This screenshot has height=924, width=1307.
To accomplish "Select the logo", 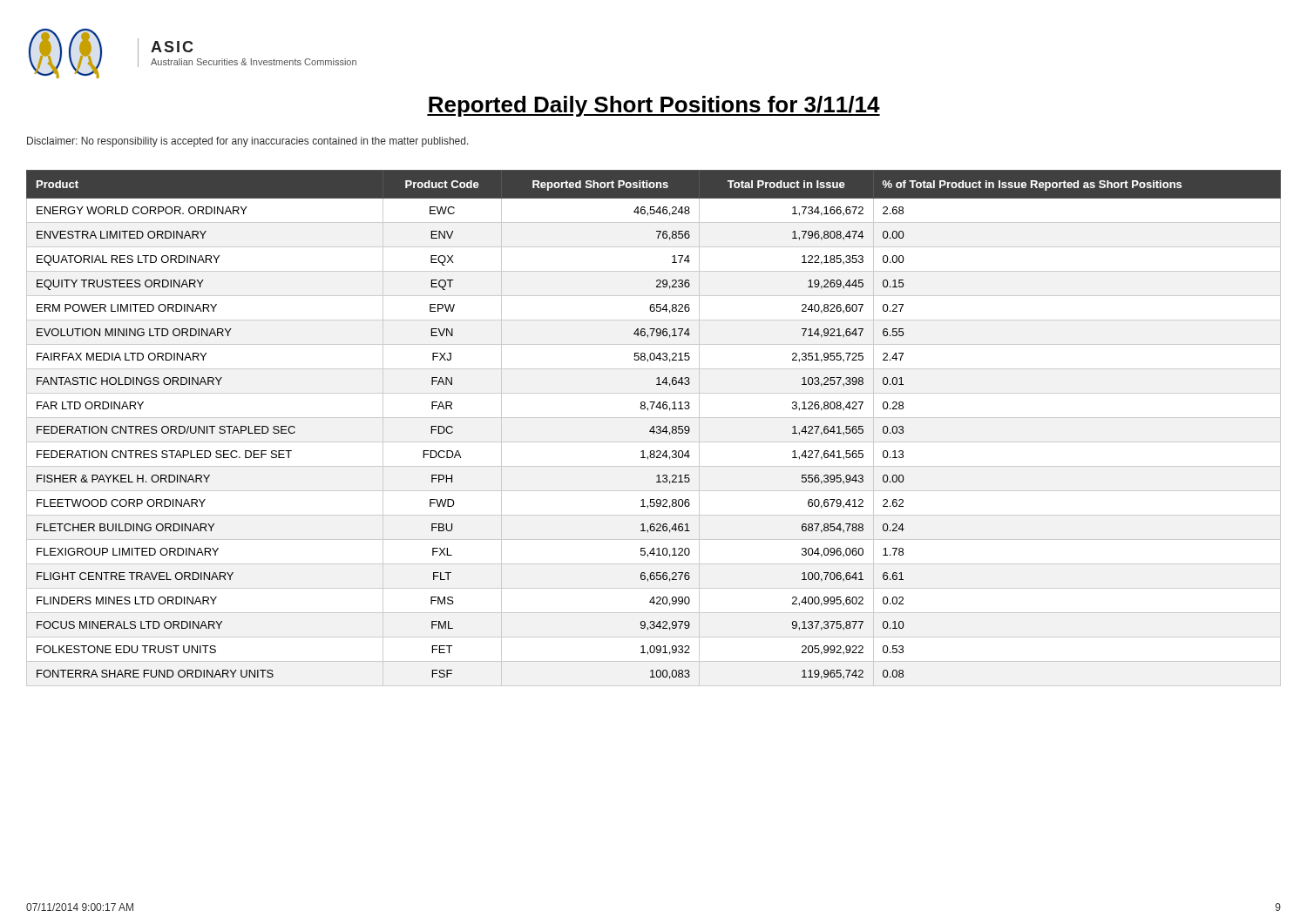I will click(192, 52).
